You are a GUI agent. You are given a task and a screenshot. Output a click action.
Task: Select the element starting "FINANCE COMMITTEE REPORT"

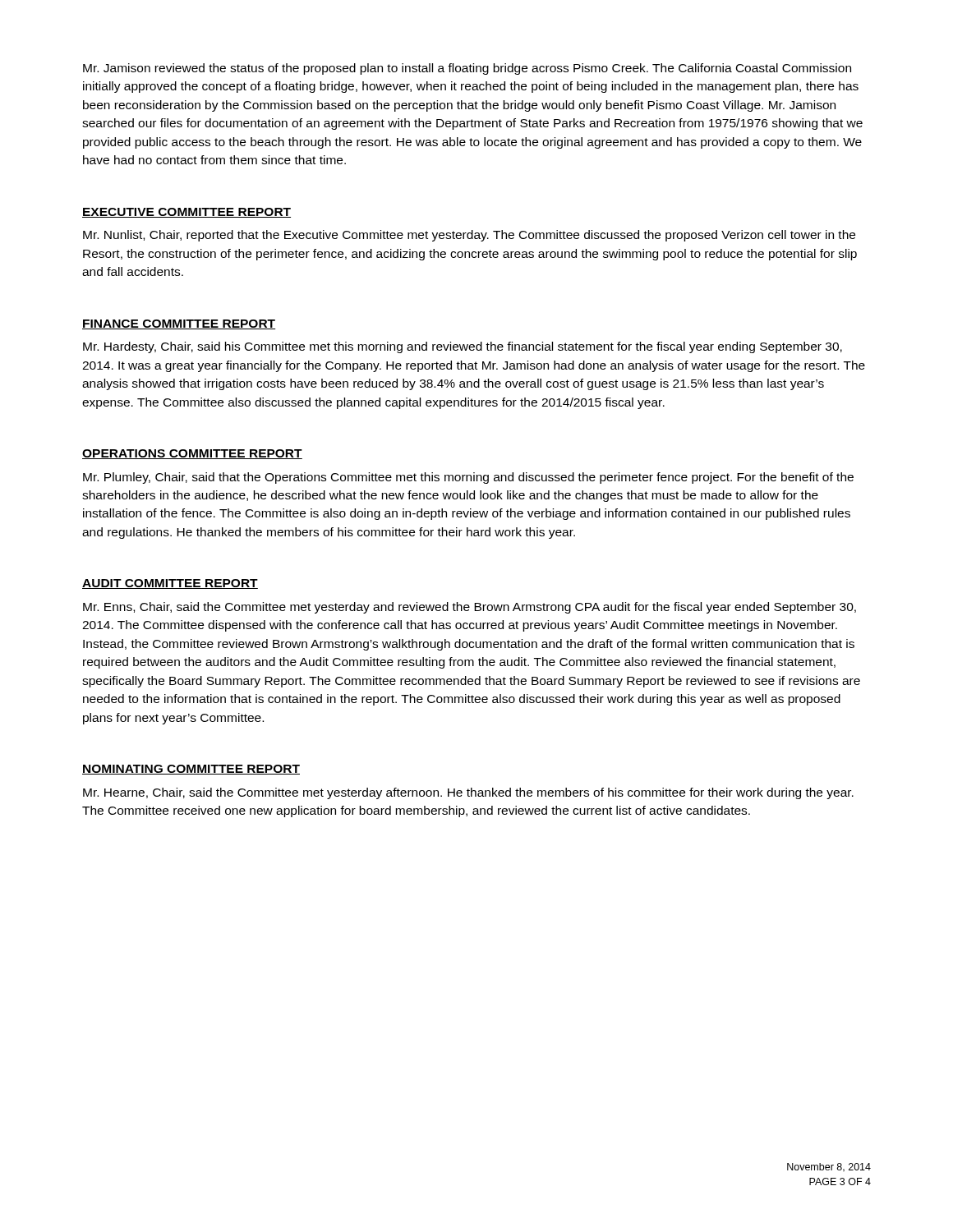point(179,323)
